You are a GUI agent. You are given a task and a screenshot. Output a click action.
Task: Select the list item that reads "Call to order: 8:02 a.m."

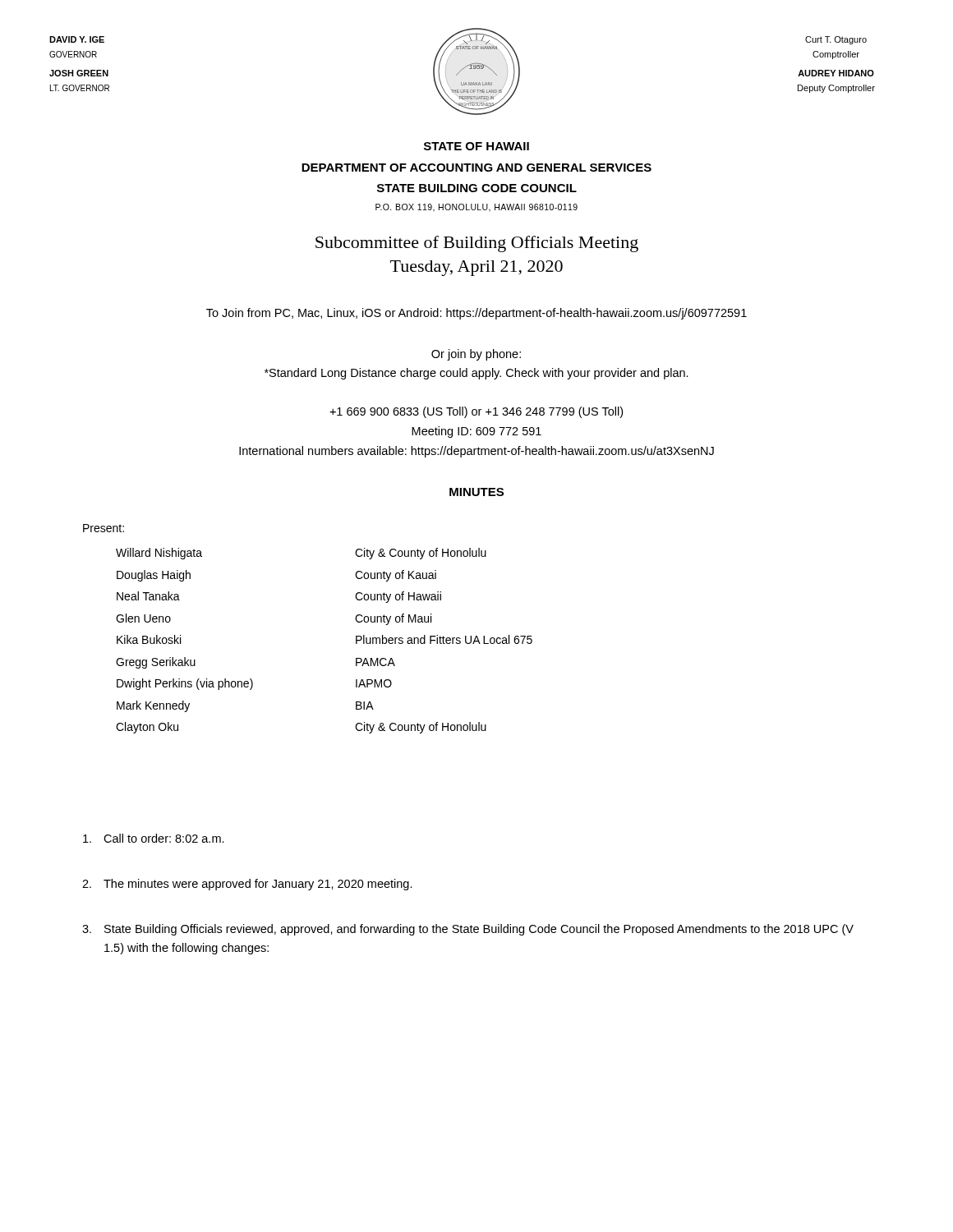pos(153,839)
